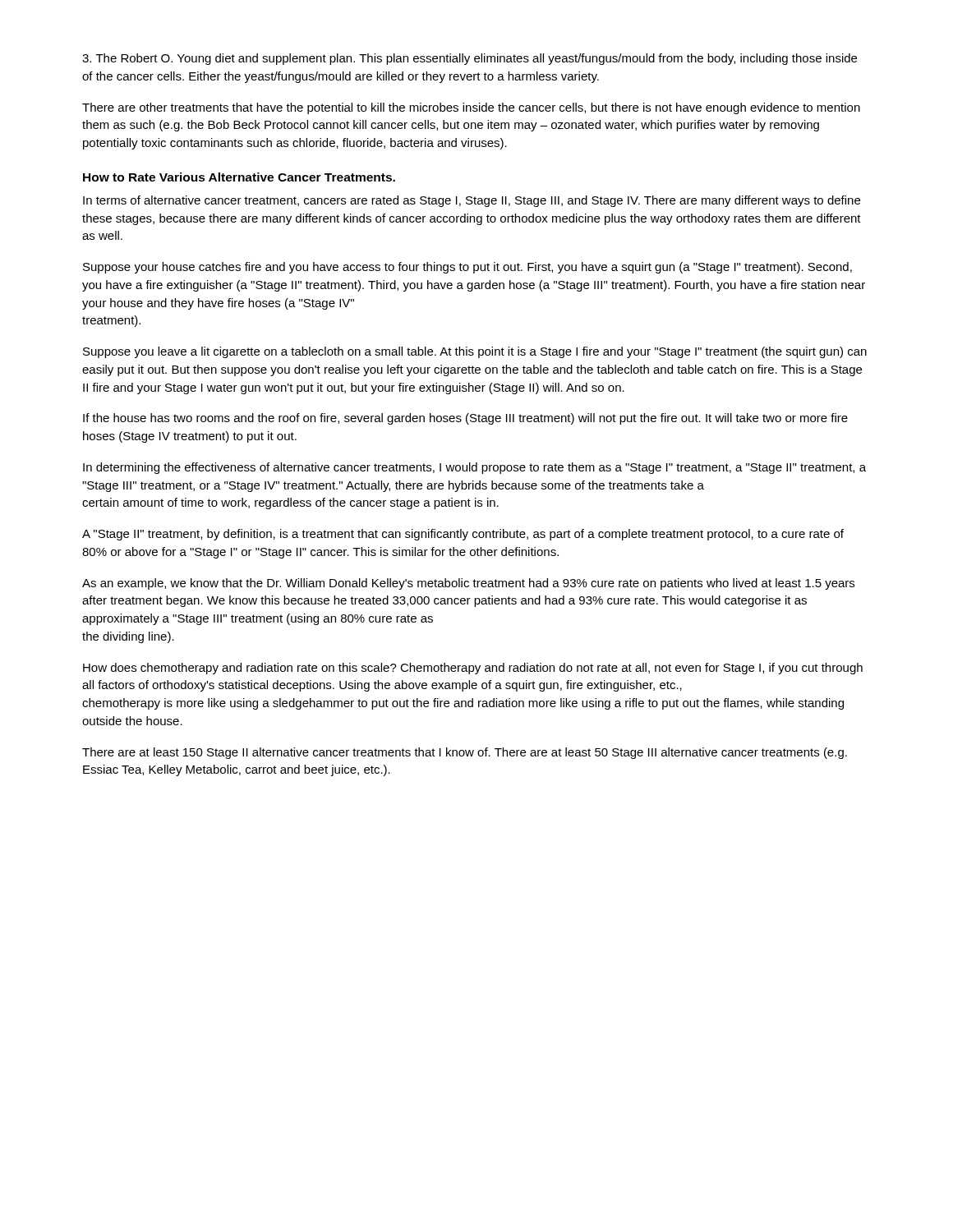Find the block on this page that starts "There are at"
This screenshot has width=953, height=1232.
(x=465, y=760)
